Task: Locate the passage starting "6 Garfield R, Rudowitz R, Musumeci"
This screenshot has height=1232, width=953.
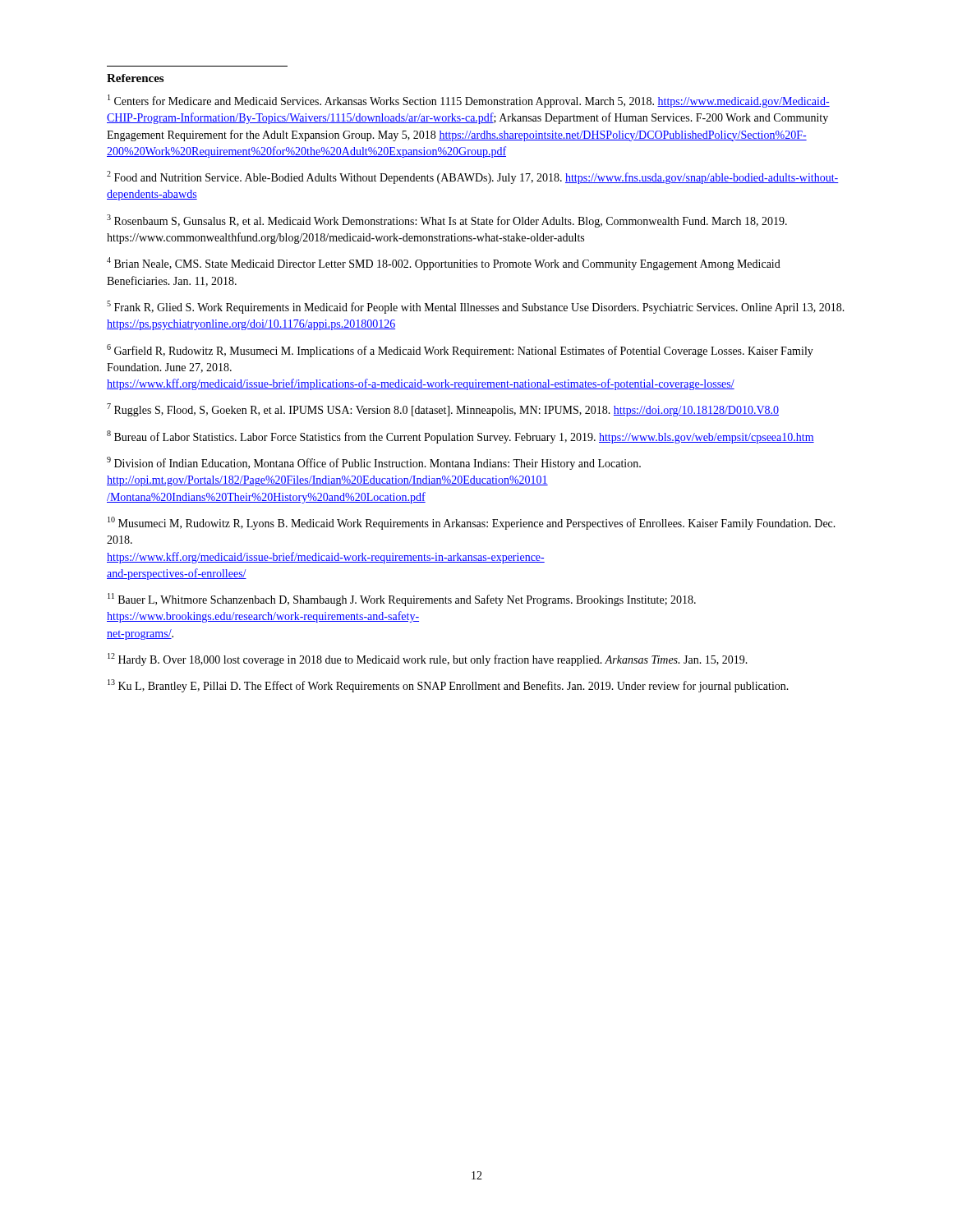Action: coord(460,351)
